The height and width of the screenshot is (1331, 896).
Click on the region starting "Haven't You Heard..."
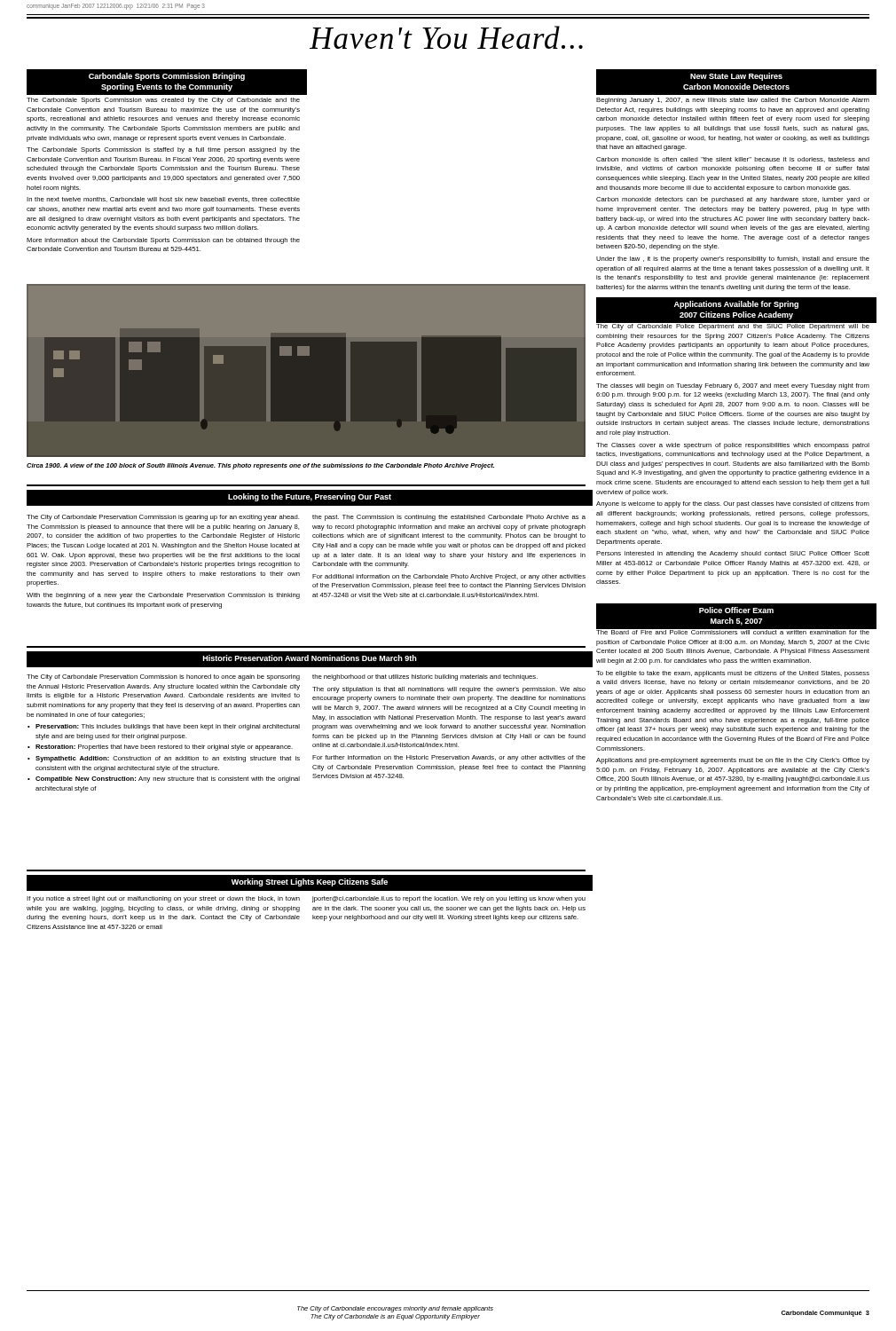(448, 39)
